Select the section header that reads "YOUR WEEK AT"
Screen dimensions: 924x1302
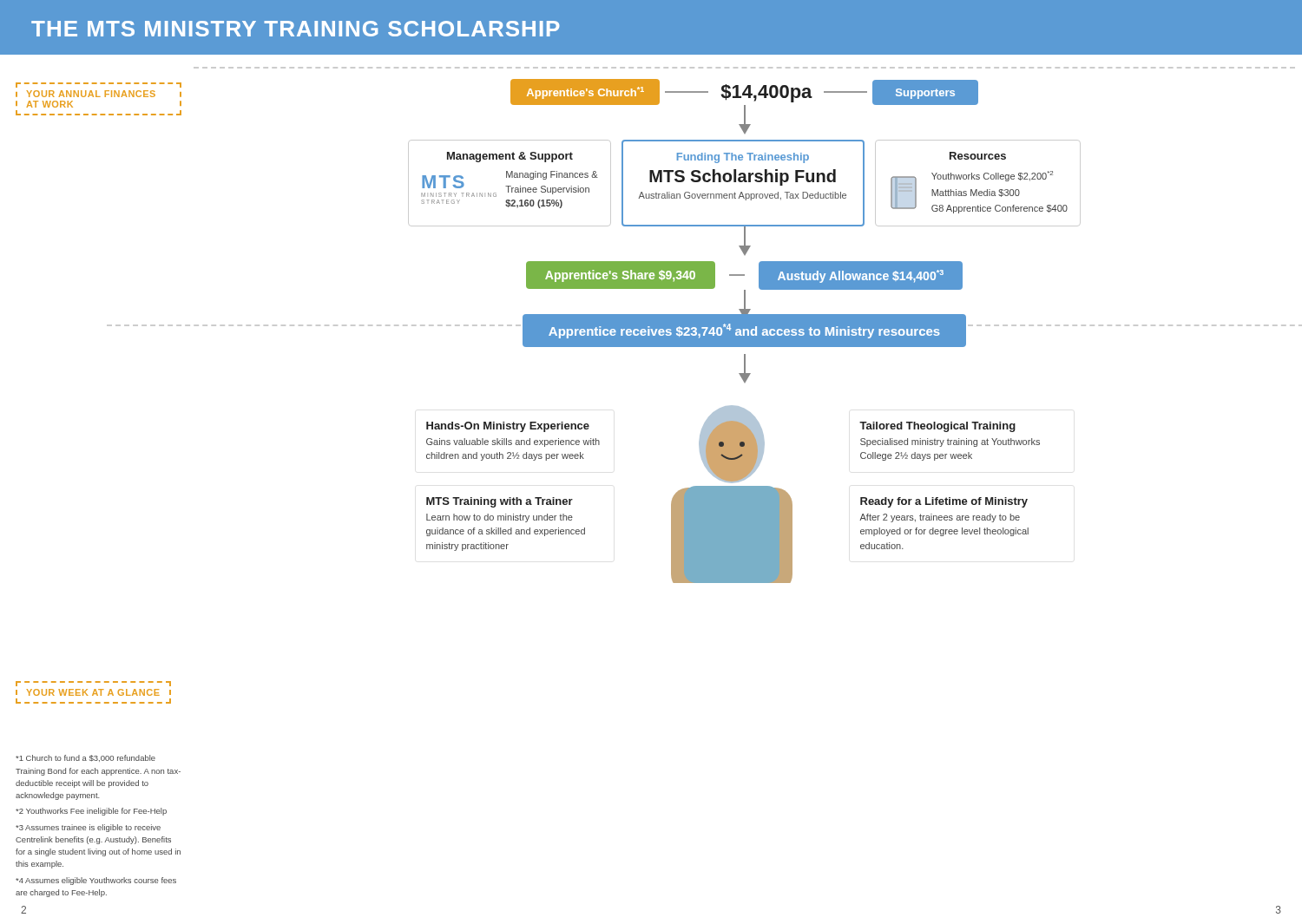pyautogui.click(x=93, y=693)
